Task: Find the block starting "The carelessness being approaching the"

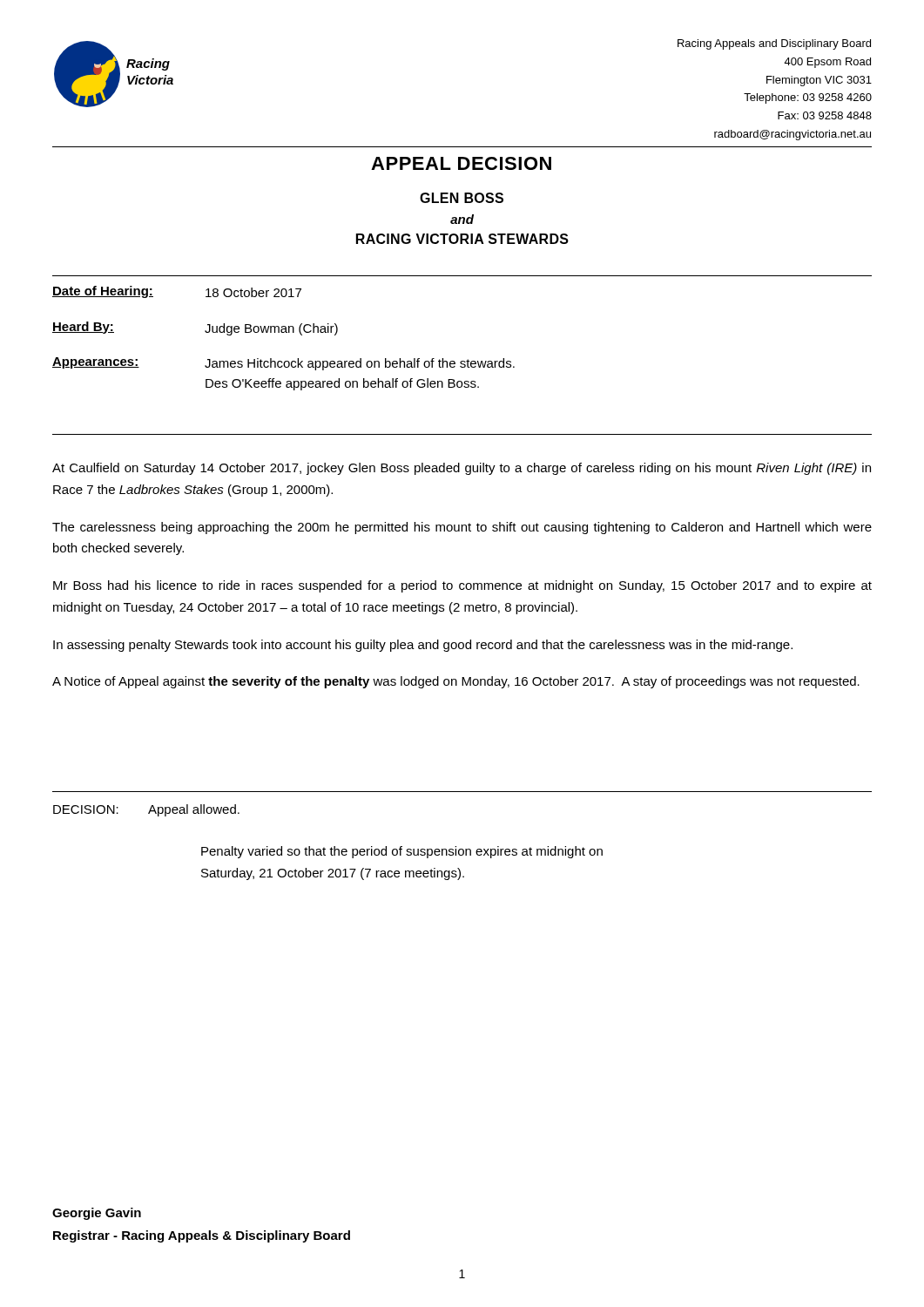Action: [x=462, y=537]
